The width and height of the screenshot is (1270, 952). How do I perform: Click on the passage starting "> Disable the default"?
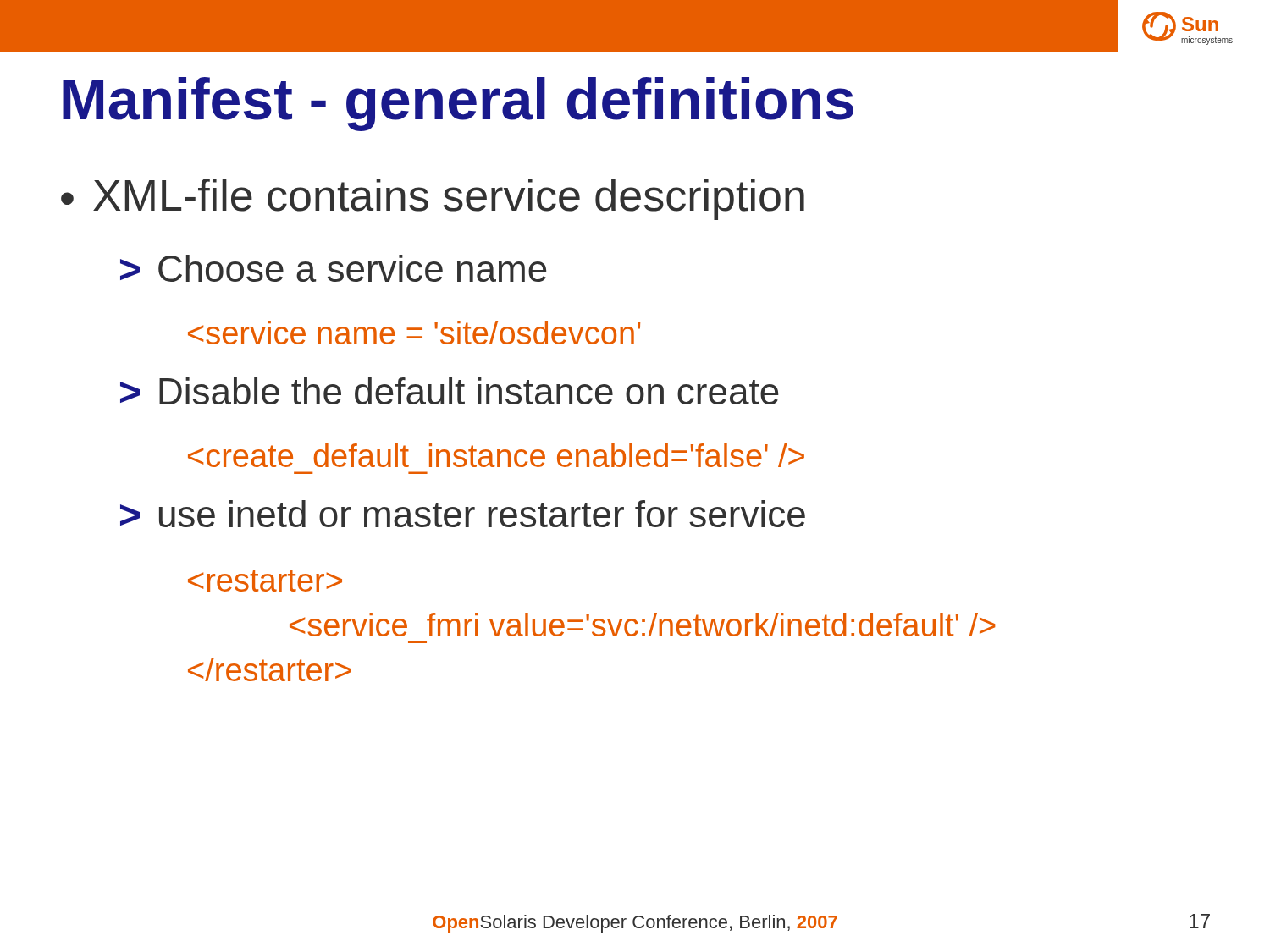(x=449, y=392)
